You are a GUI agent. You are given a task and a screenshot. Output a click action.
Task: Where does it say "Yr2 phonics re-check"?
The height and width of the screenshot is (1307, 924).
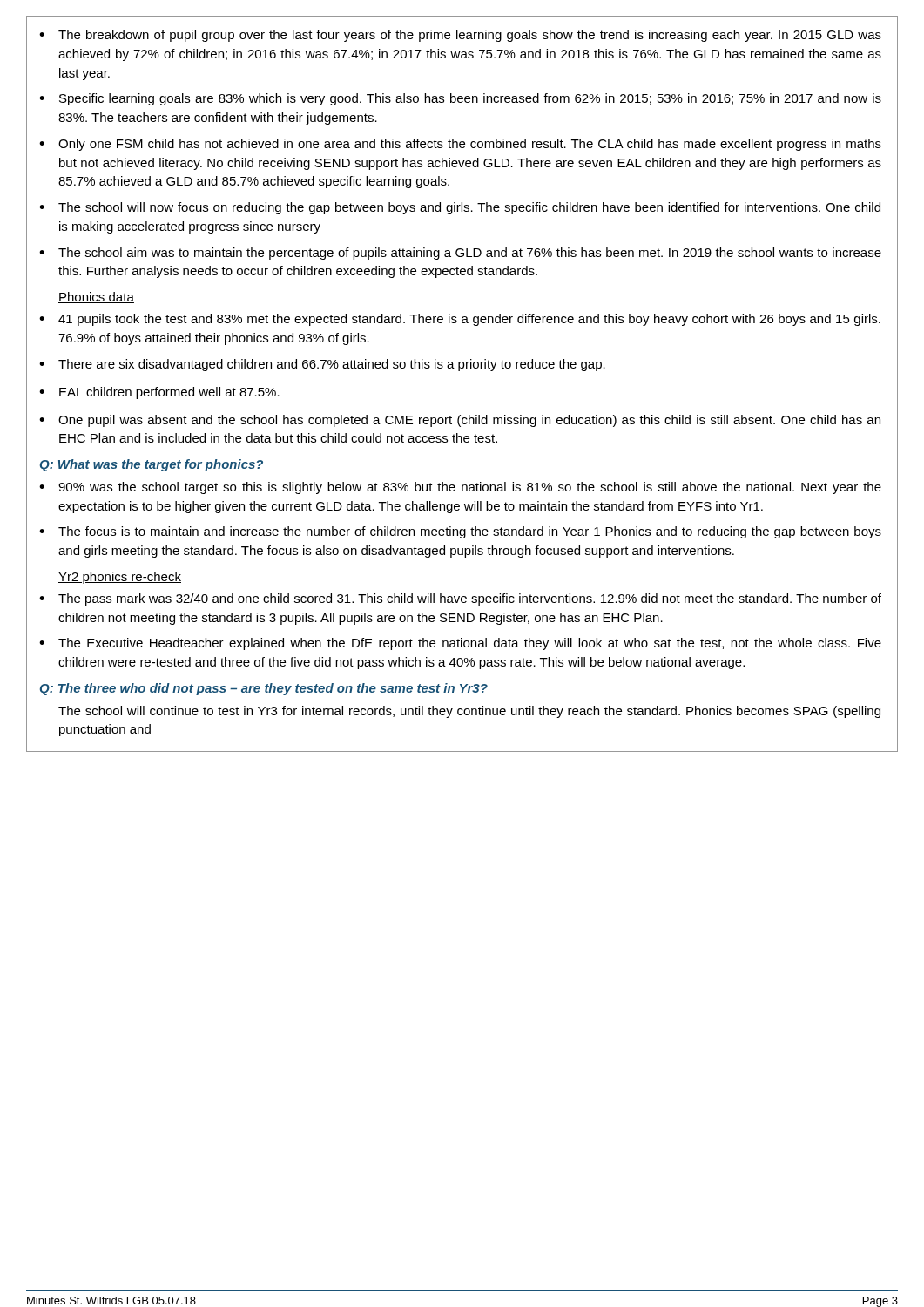pos(120,576)
